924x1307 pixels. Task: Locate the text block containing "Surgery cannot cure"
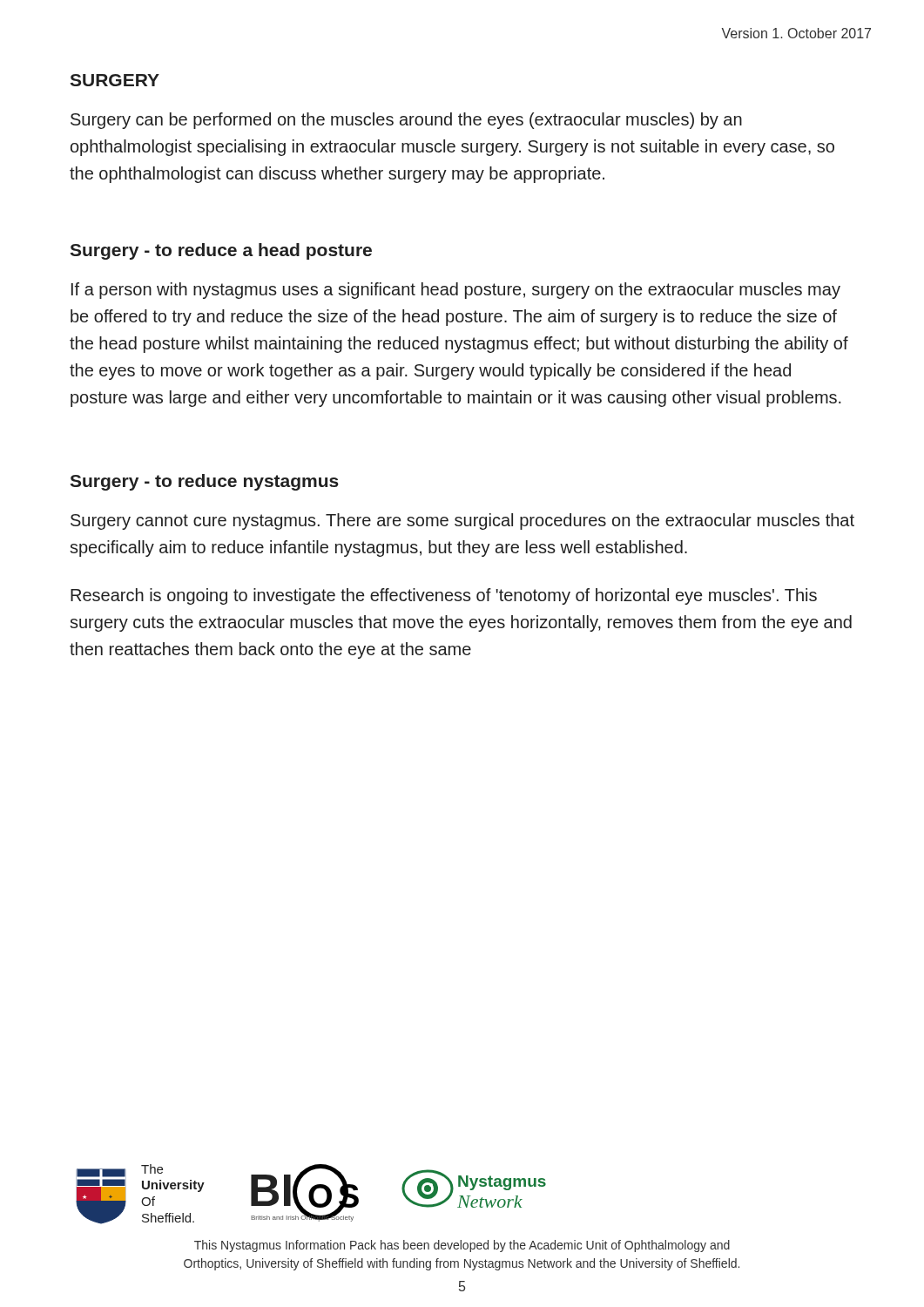[462, 534]
